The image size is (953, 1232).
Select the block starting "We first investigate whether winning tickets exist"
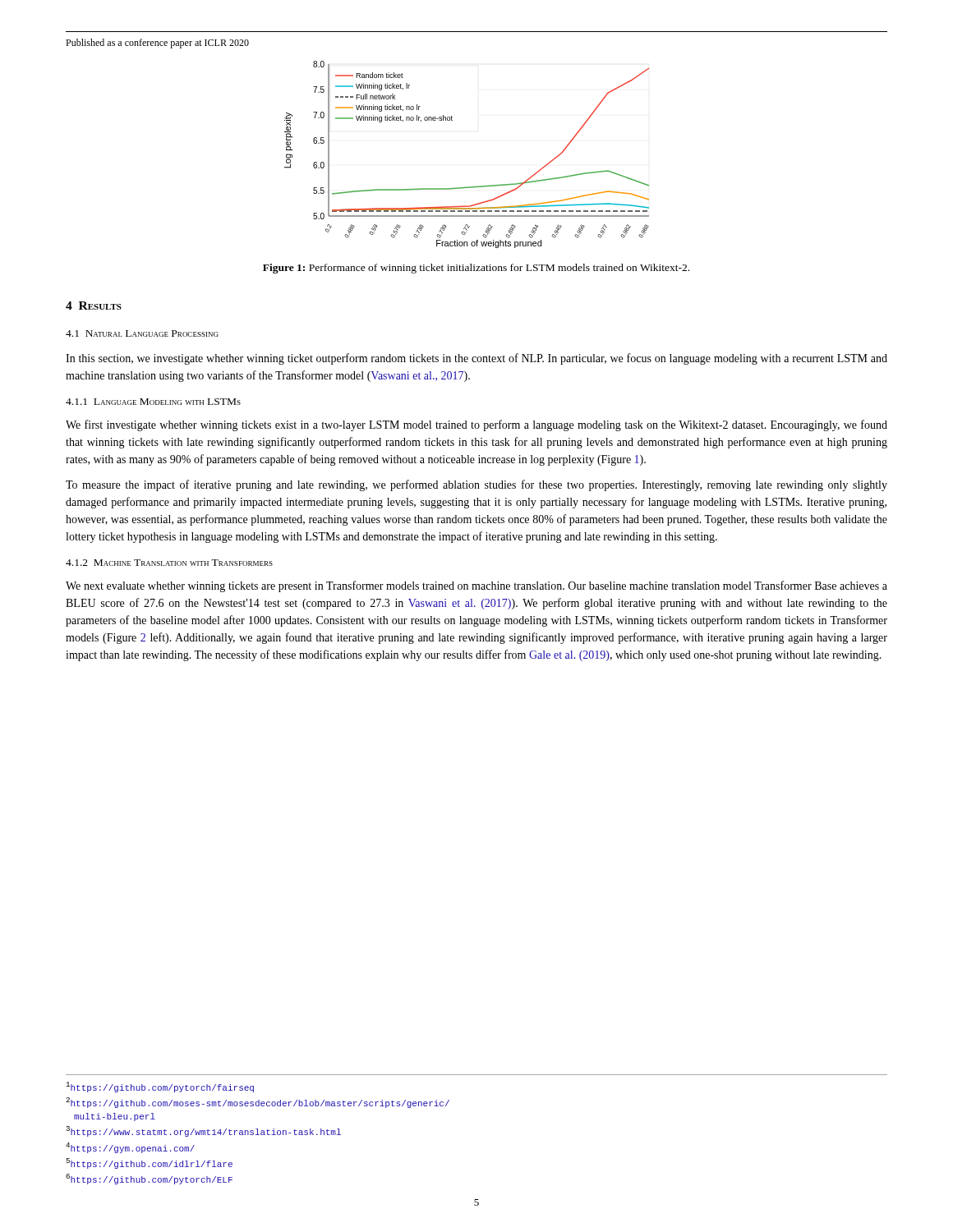coord(476,481)
